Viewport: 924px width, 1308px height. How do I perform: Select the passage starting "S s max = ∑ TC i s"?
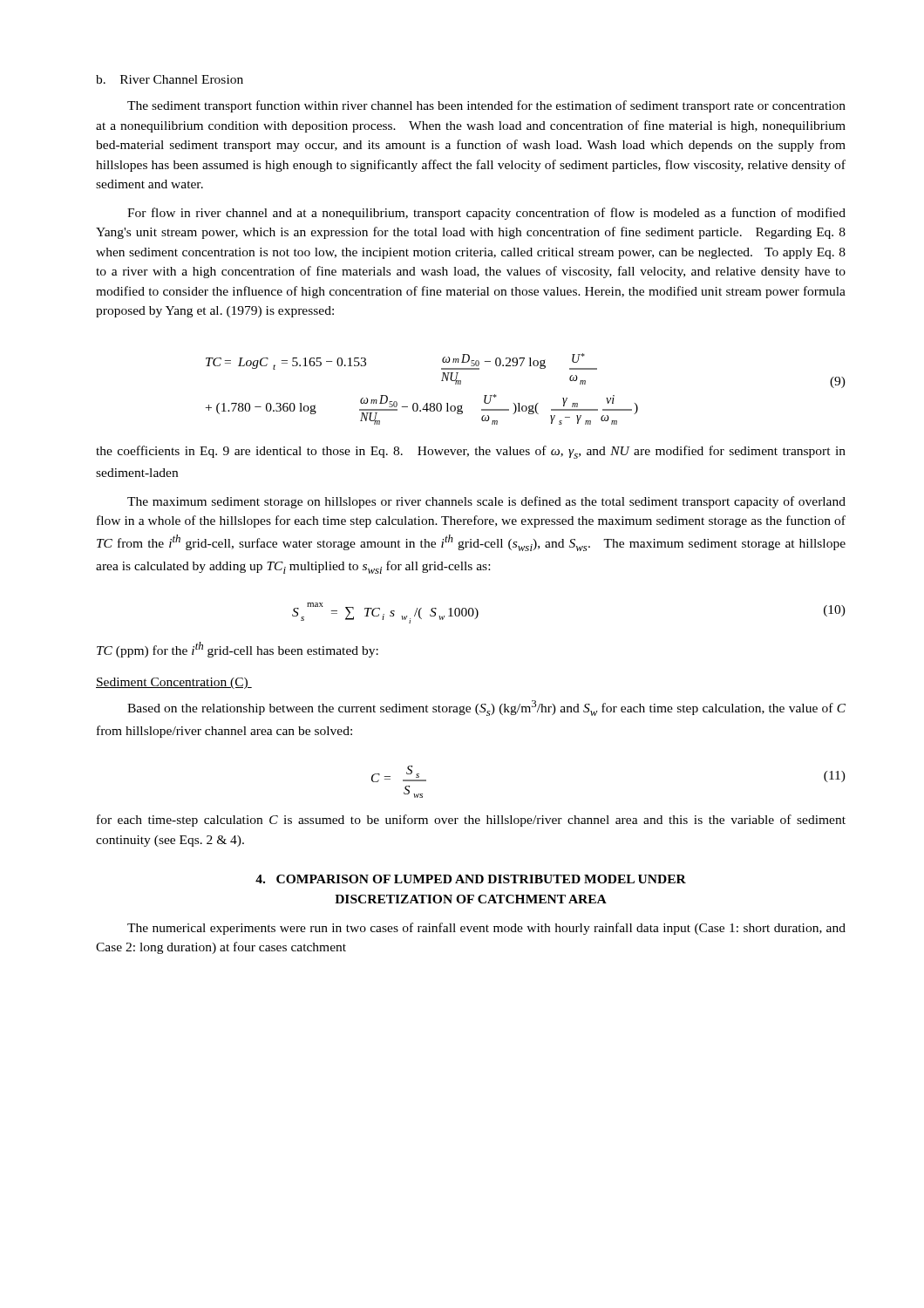tap(471, 609)
